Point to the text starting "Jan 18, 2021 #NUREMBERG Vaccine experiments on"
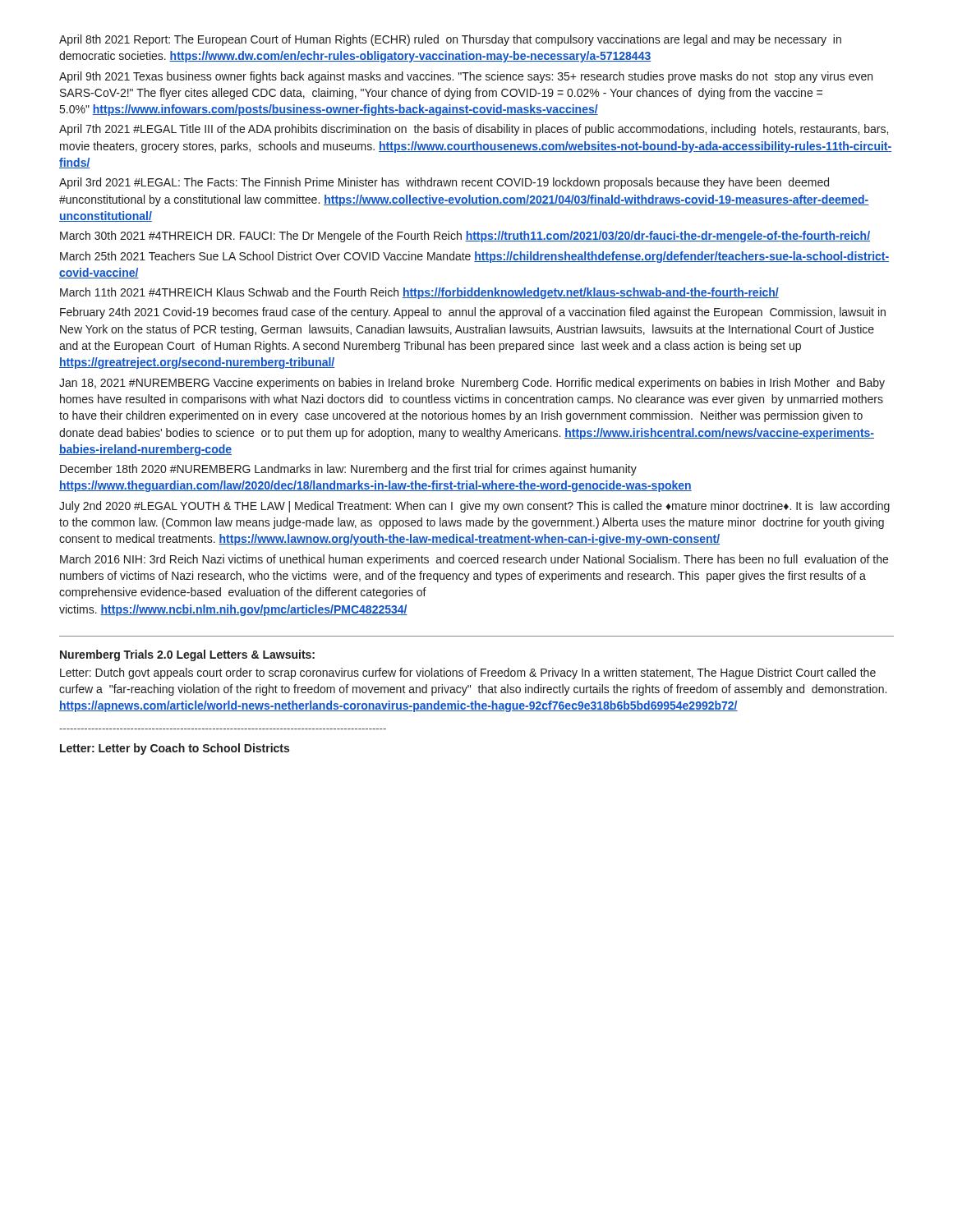This screenshot has width=953, height=1232. coord(472,416)
